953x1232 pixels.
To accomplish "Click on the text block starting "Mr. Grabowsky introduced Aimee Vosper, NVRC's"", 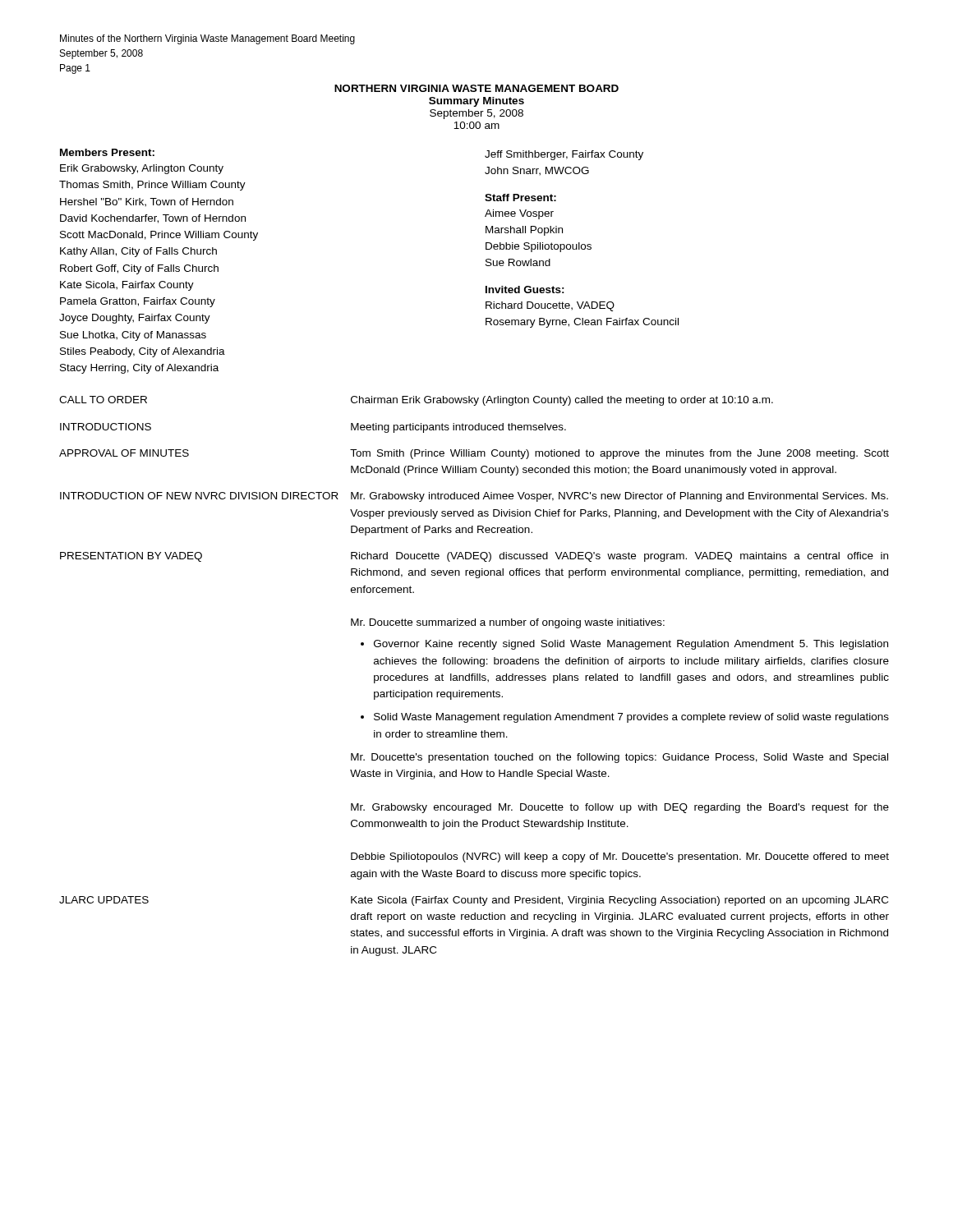I will click(620, 513).
